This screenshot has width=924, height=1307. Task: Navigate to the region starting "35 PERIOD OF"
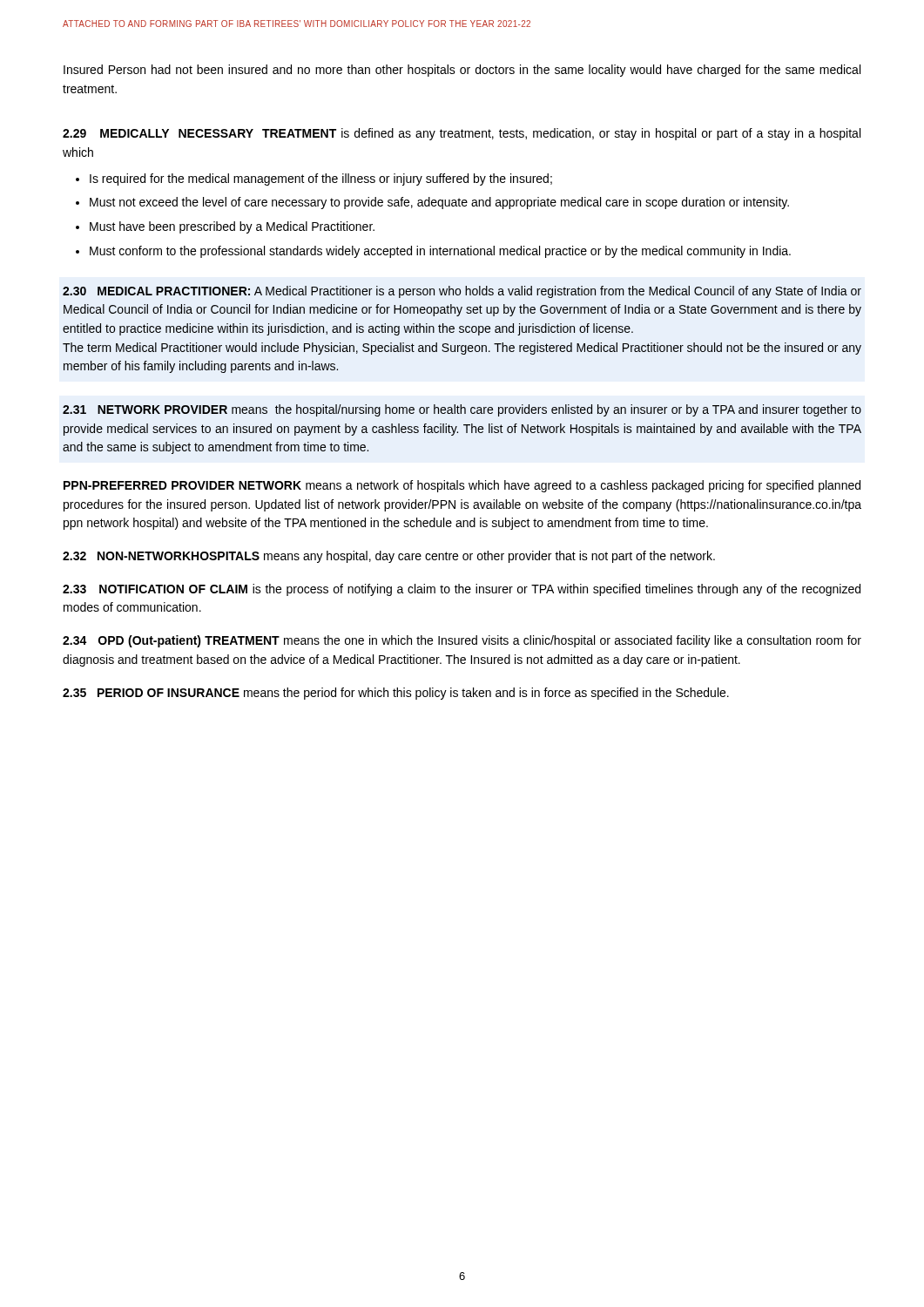[396, 692]
